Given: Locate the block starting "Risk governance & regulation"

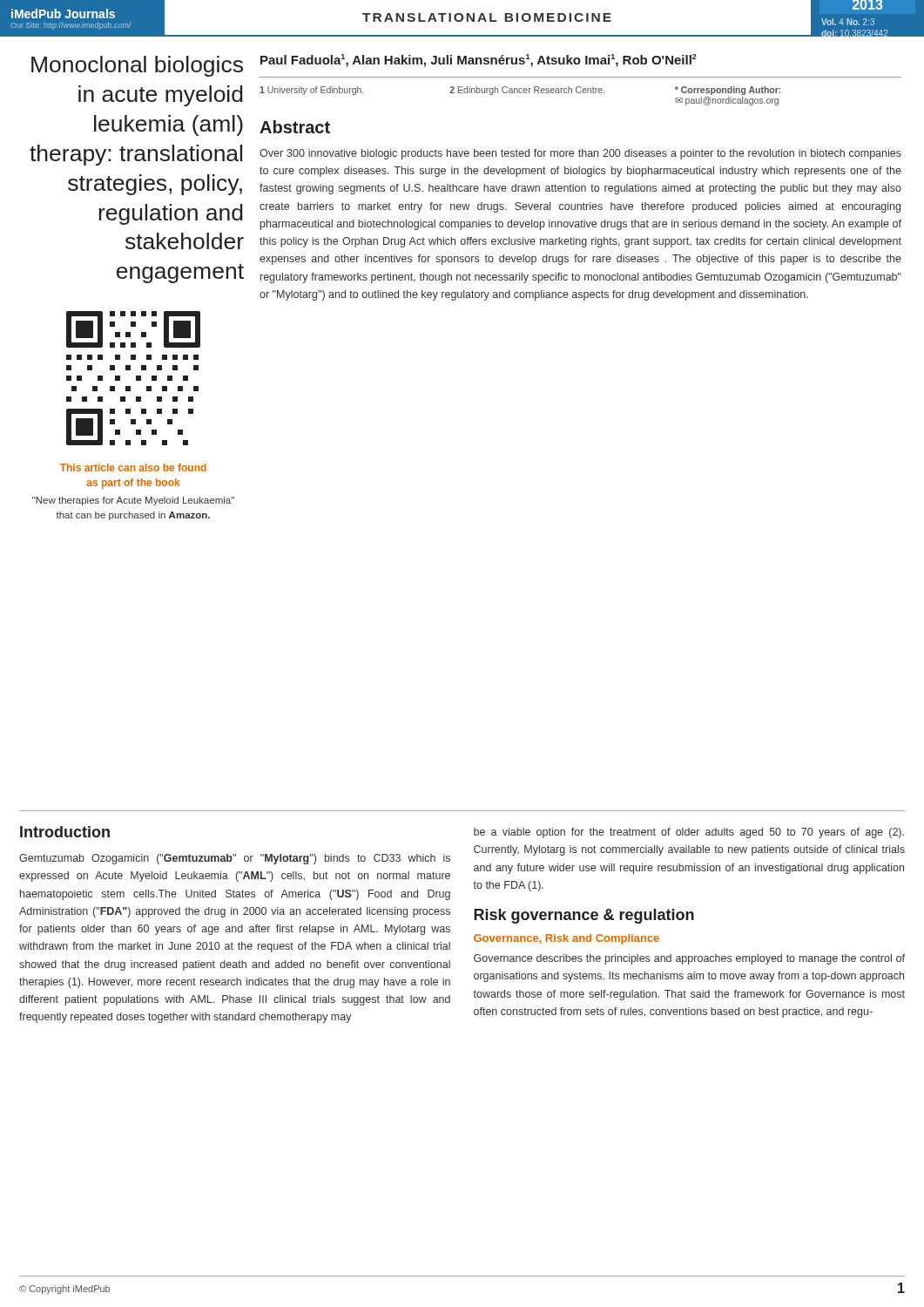Looking at the screenshot, I should click(584, 915).
